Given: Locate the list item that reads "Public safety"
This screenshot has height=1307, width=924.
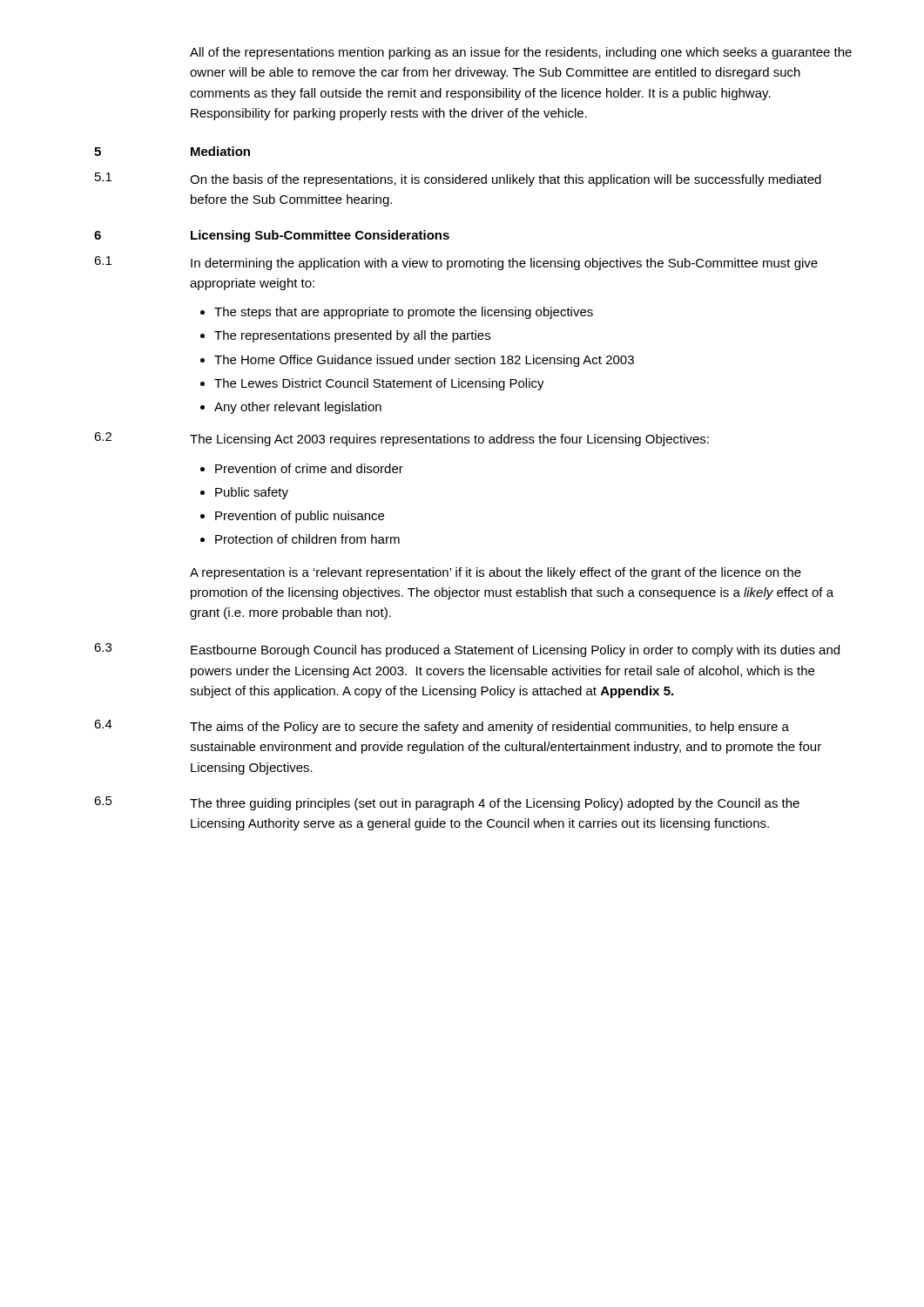Looking at the screenshot, I should (251, 492).
